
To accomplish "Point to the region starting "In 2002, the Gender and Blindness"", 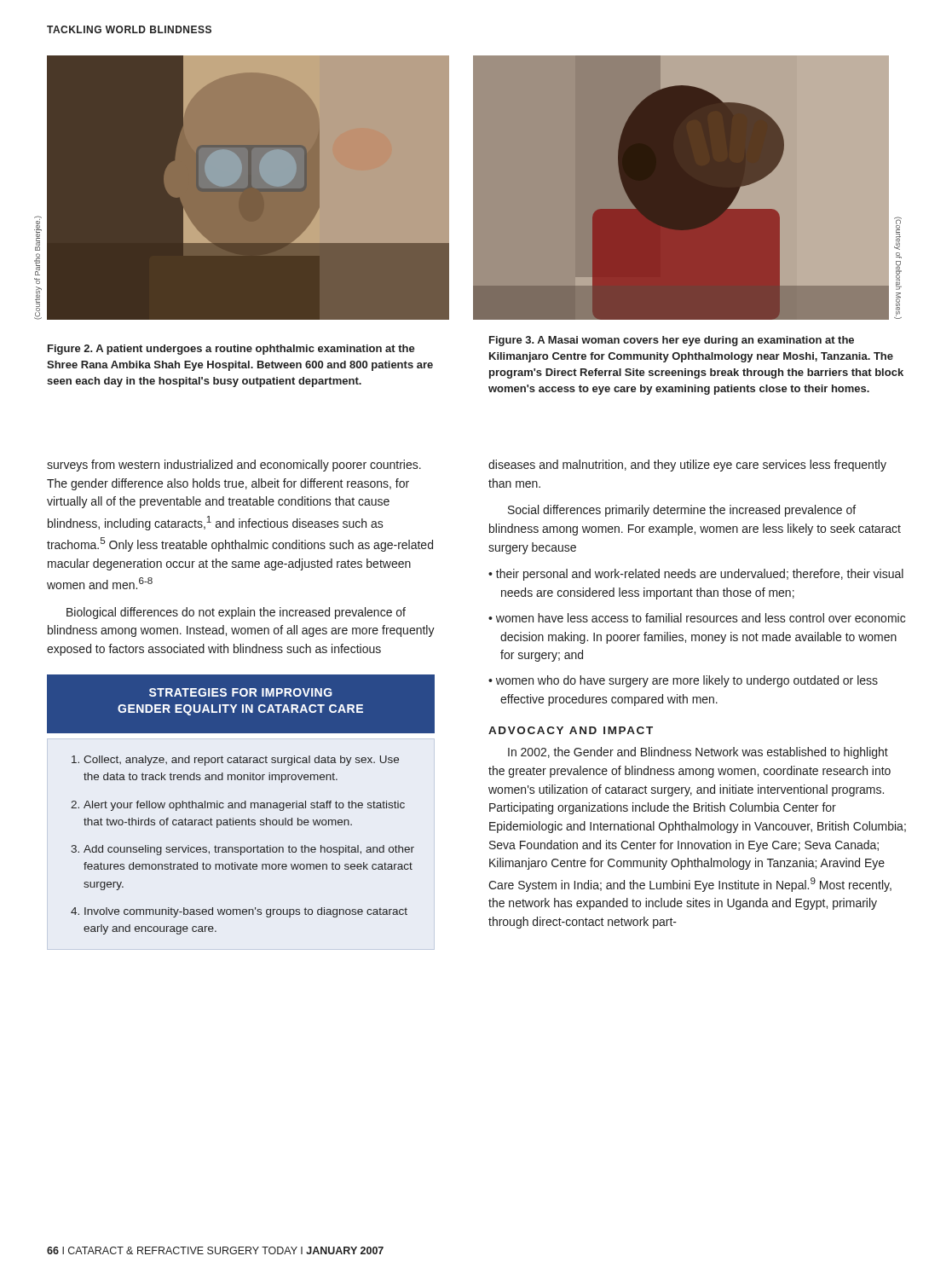I will (698, 838).
